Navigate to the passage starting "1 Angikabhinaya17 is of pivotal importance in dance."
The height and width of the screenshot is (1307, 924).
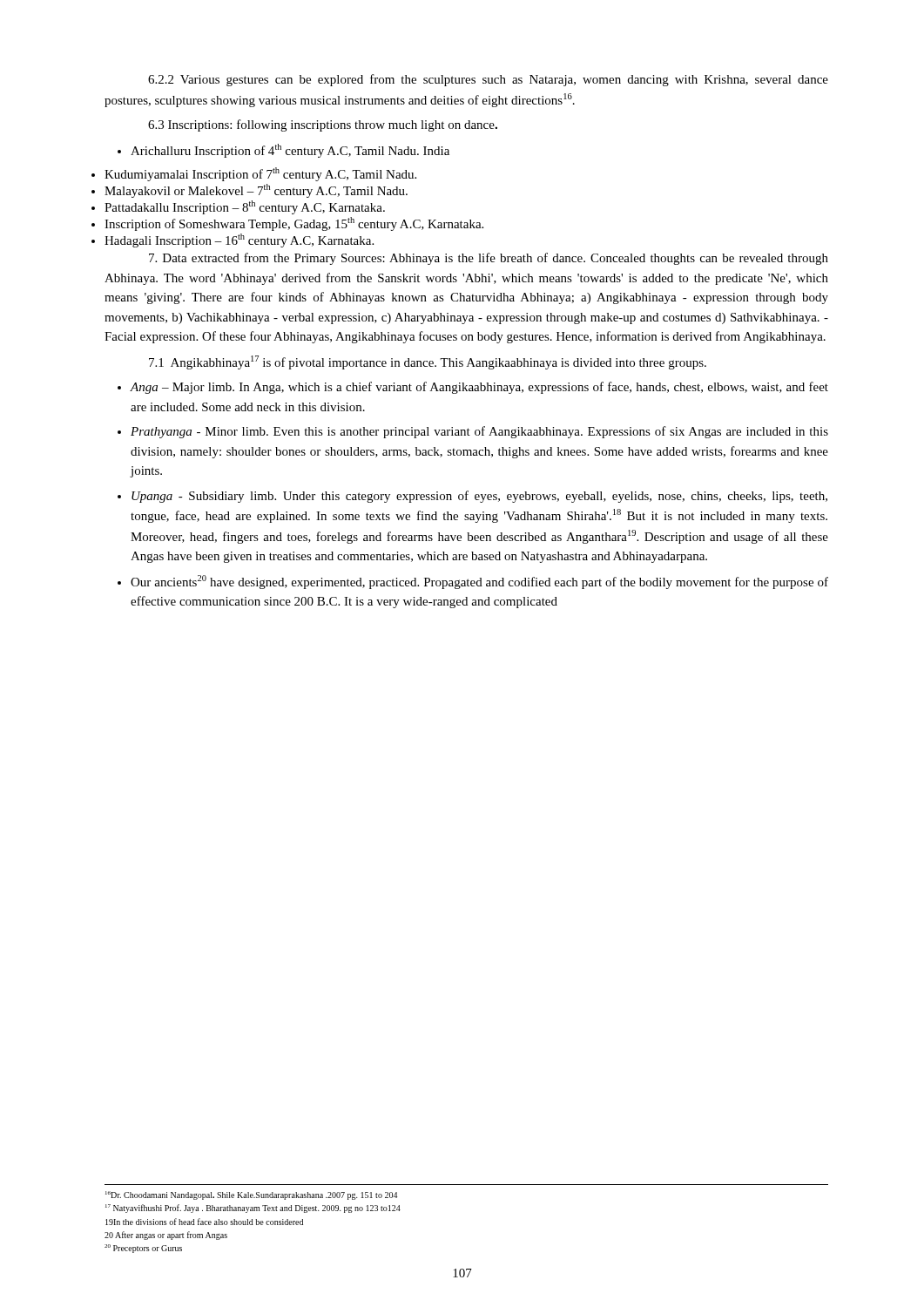click(466, 362)
